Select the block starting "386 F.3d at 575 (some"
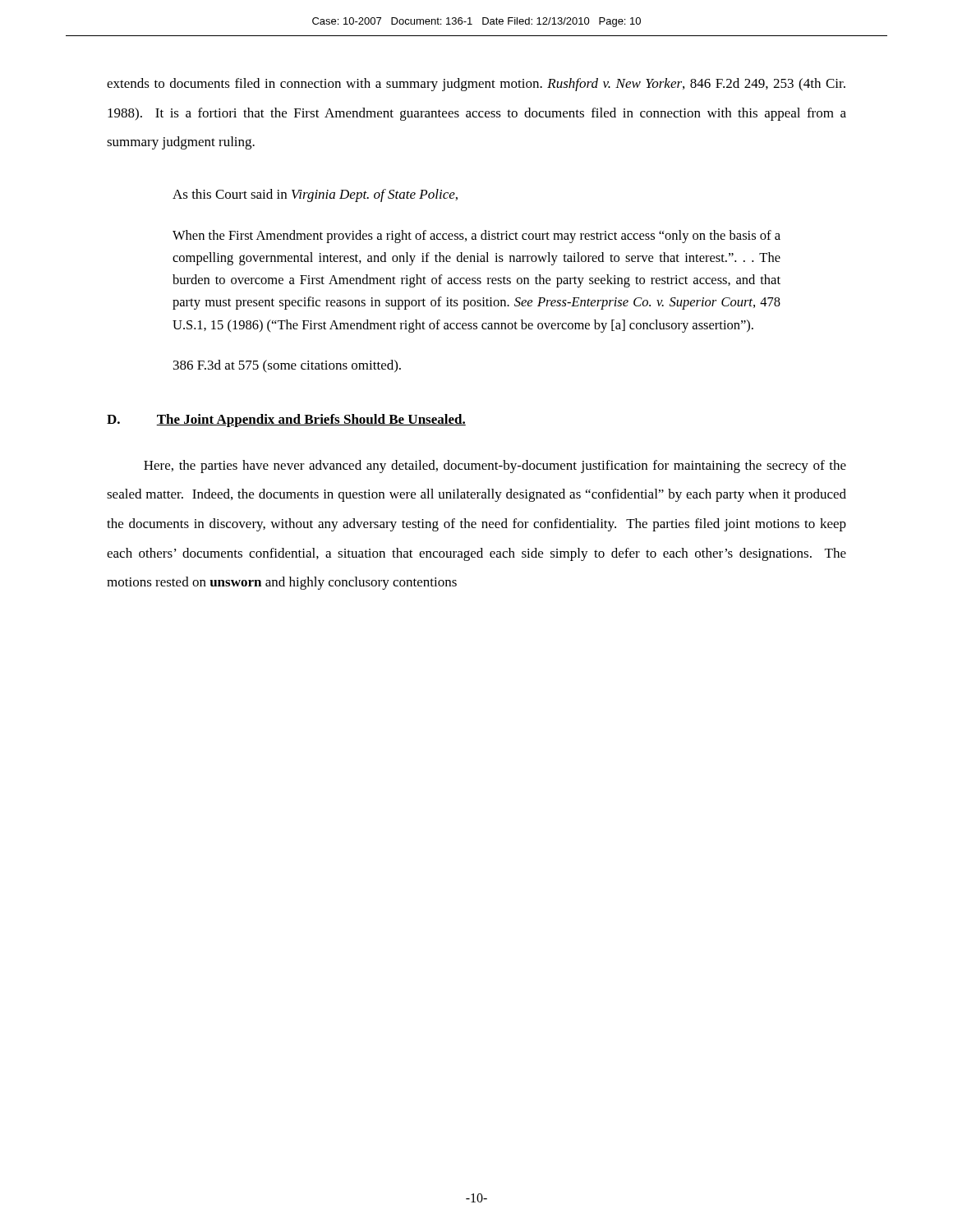 (287, 365)
